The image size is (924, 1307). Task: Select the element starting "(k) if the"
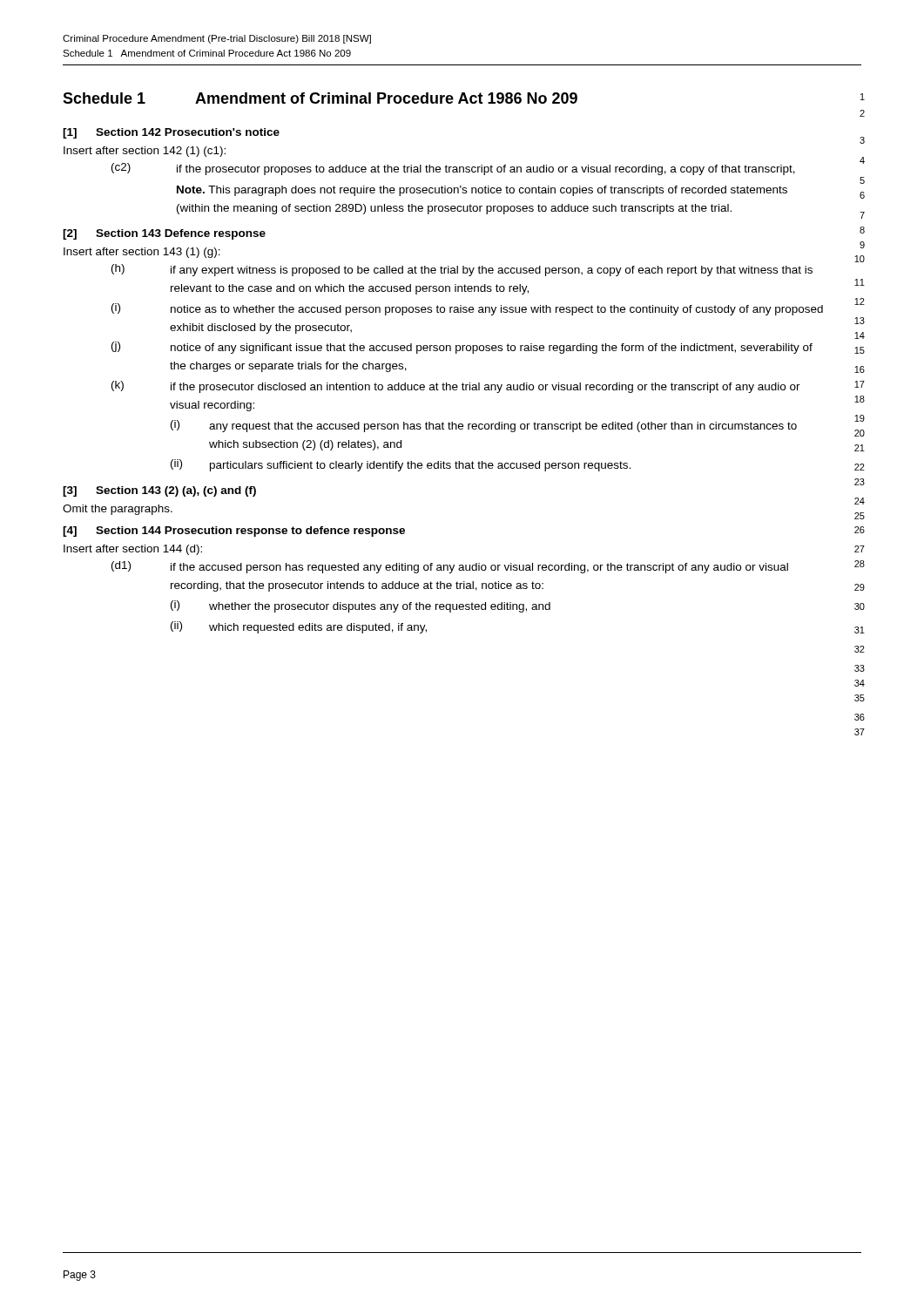pyautogui.click(x=443, y=397)
